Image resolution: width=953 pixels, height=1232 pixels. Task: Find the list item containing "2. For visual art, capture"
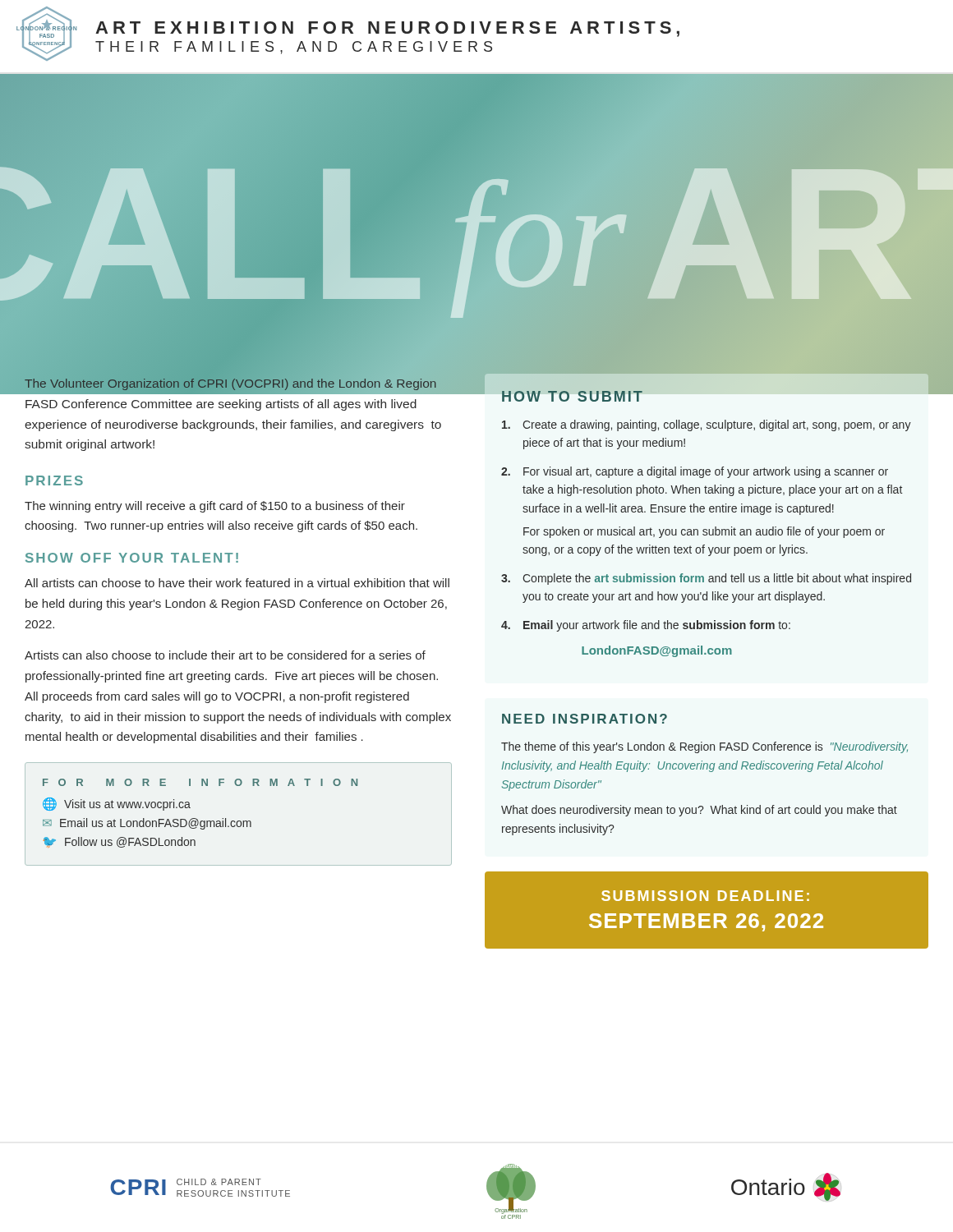(x=707, y=511)
